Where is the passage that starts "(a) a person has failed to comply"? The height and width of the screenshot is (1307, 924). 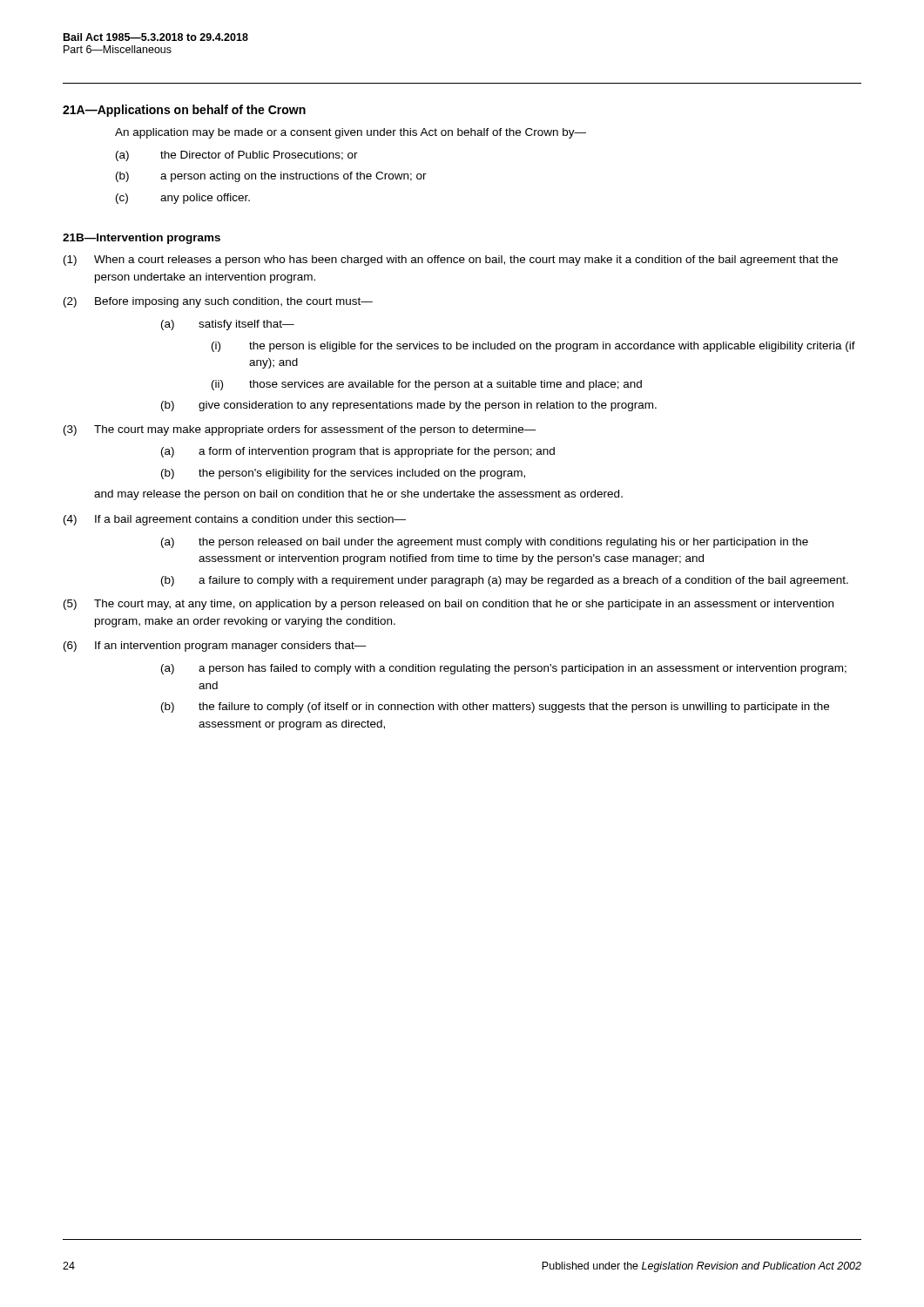pos(511,677)
